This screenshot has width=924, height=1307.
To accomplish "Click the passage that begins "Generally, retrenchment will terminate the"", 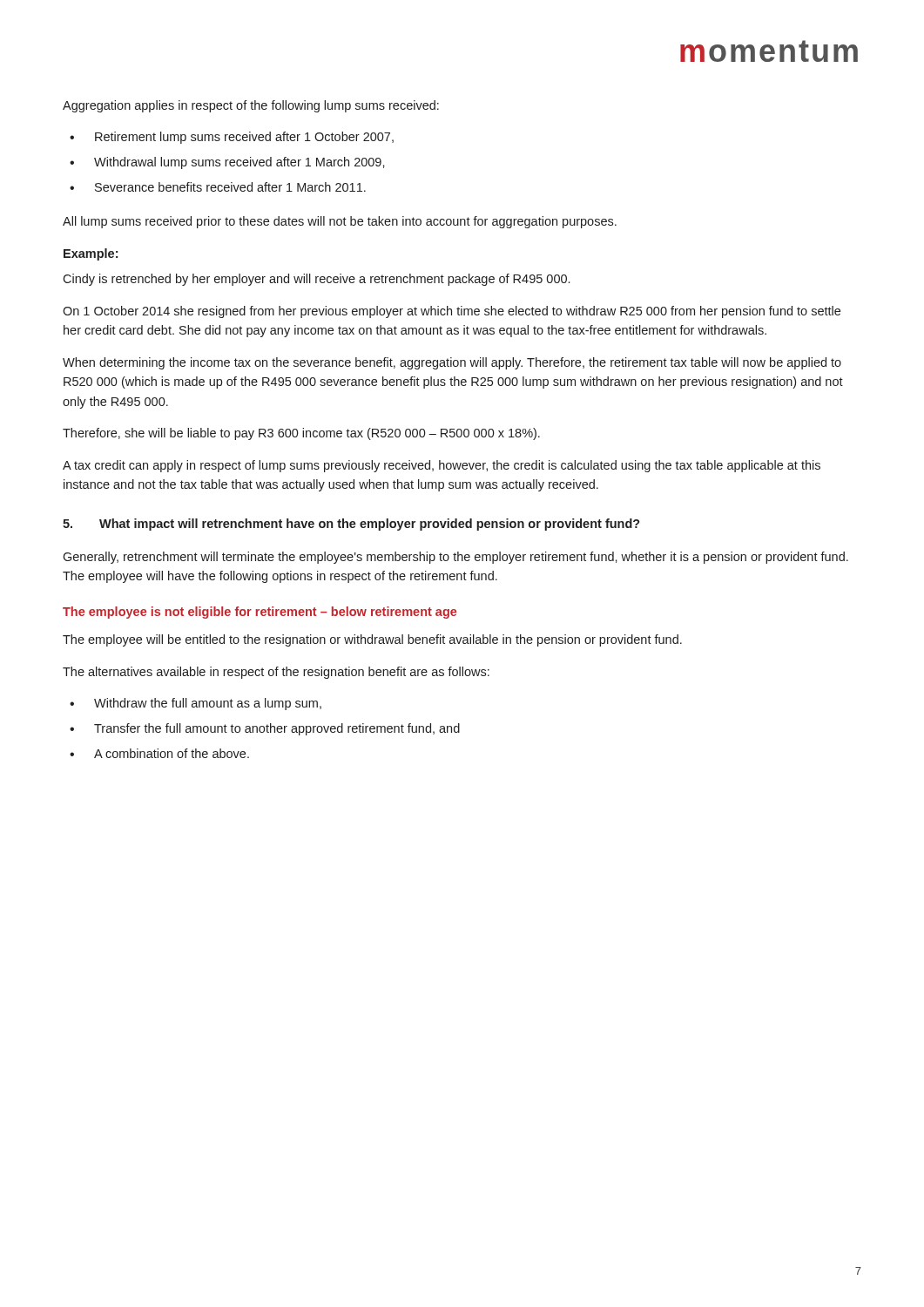I will [456, 567].
